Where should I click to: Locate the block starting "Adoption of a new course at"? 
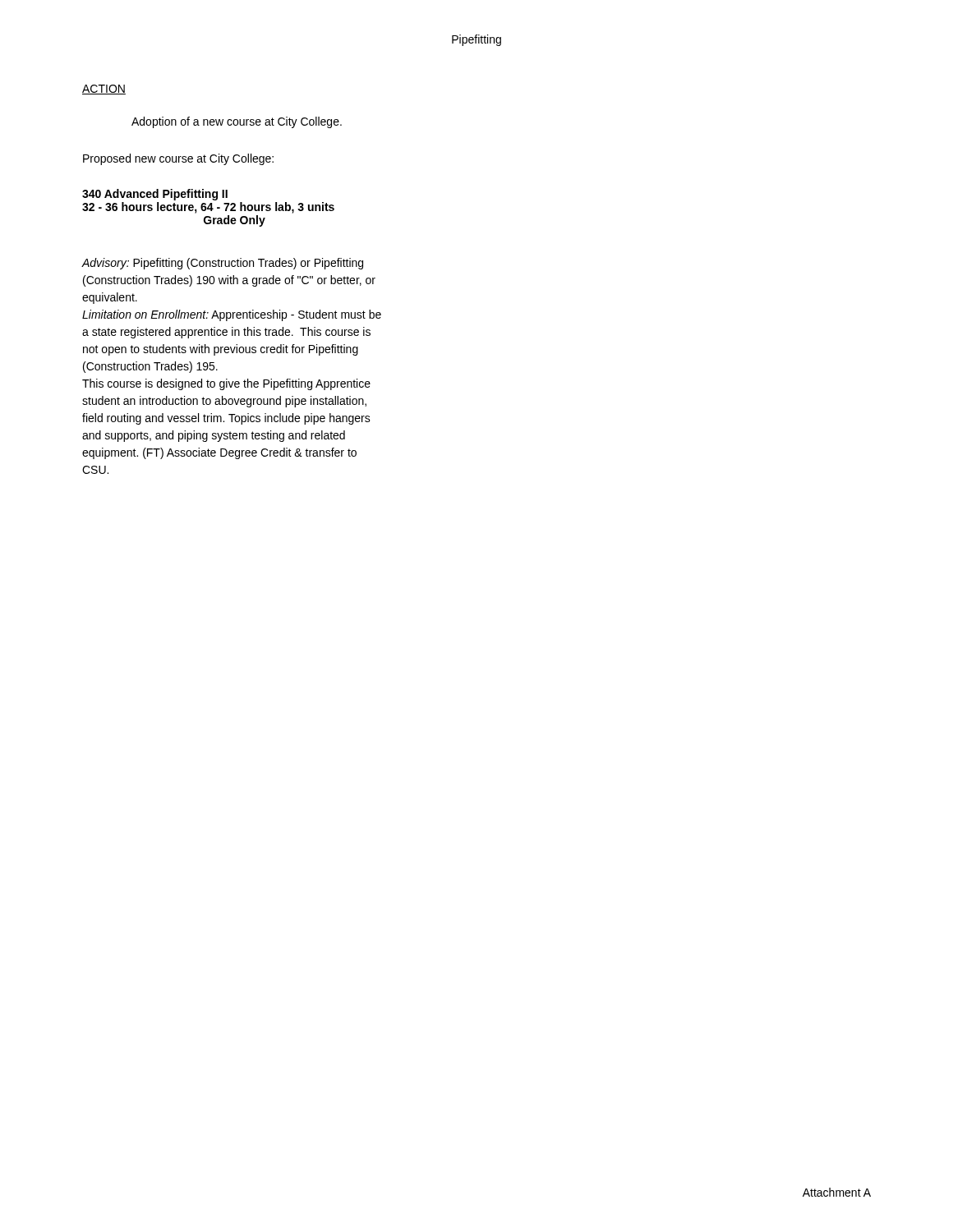(x=237, y=122)
